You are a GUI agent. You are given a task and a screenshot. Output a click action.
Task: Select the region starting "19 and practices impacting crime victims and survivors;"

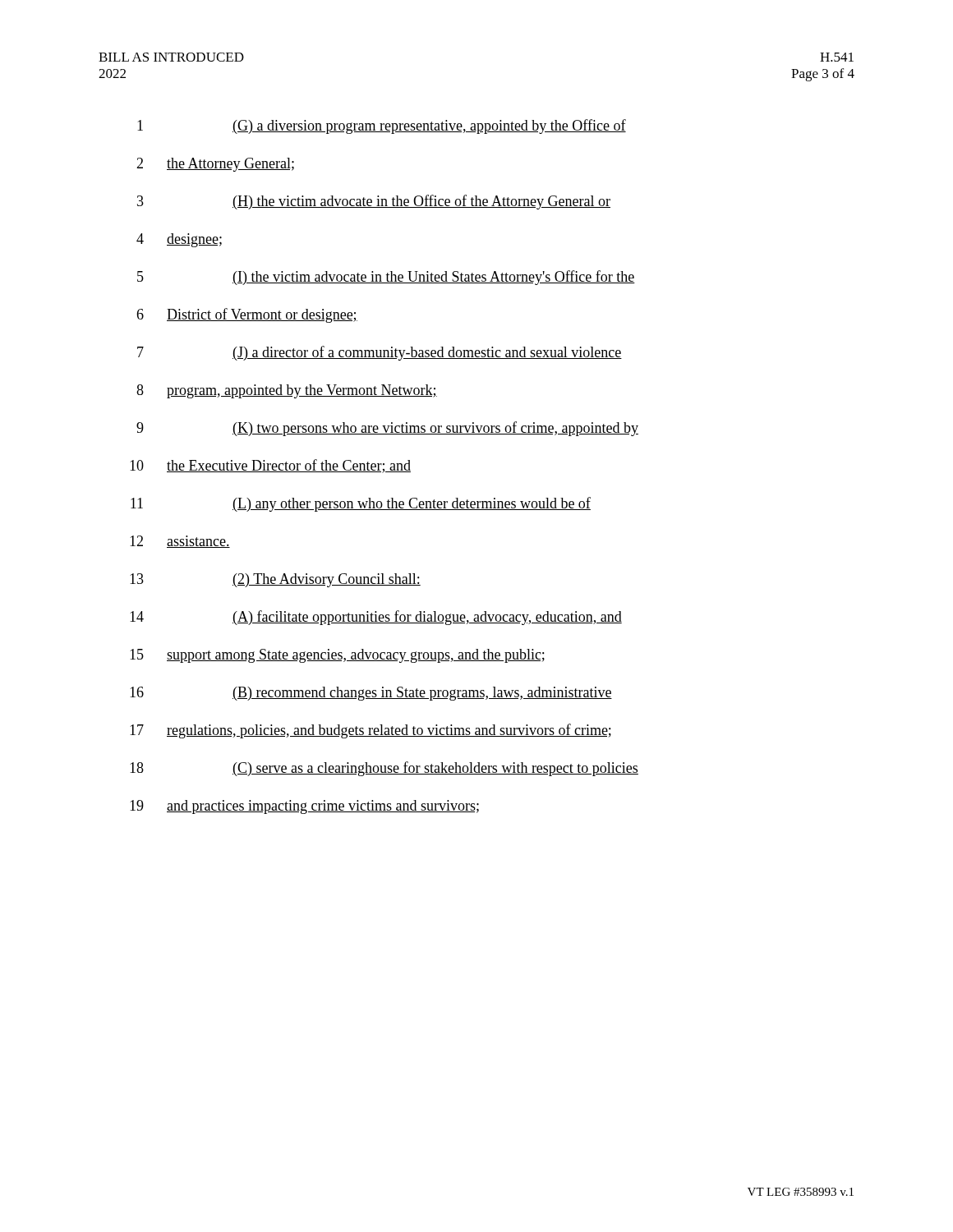point(476,806)
